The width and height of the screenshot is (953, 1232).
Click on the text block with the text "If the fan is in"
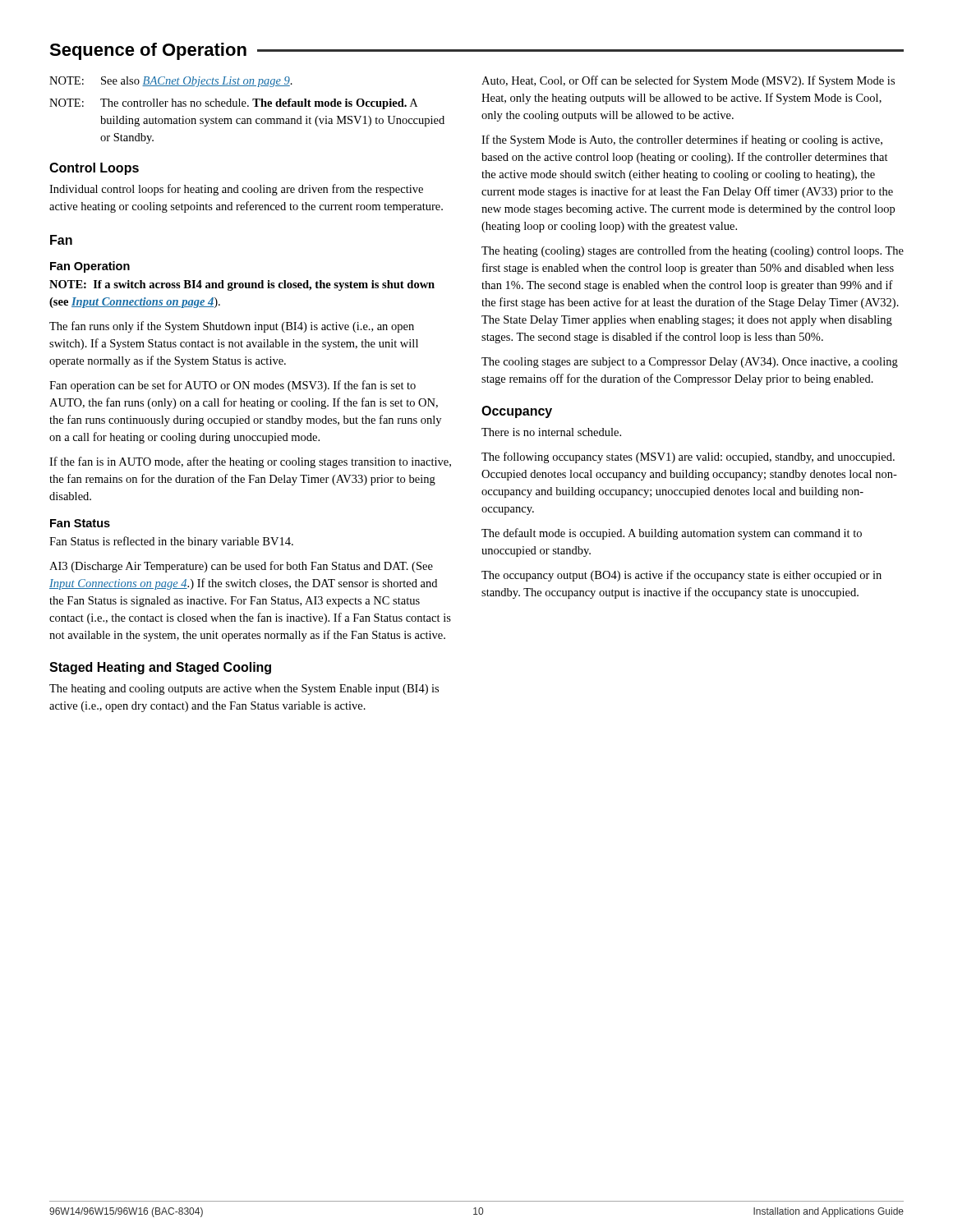pos(251,479)
